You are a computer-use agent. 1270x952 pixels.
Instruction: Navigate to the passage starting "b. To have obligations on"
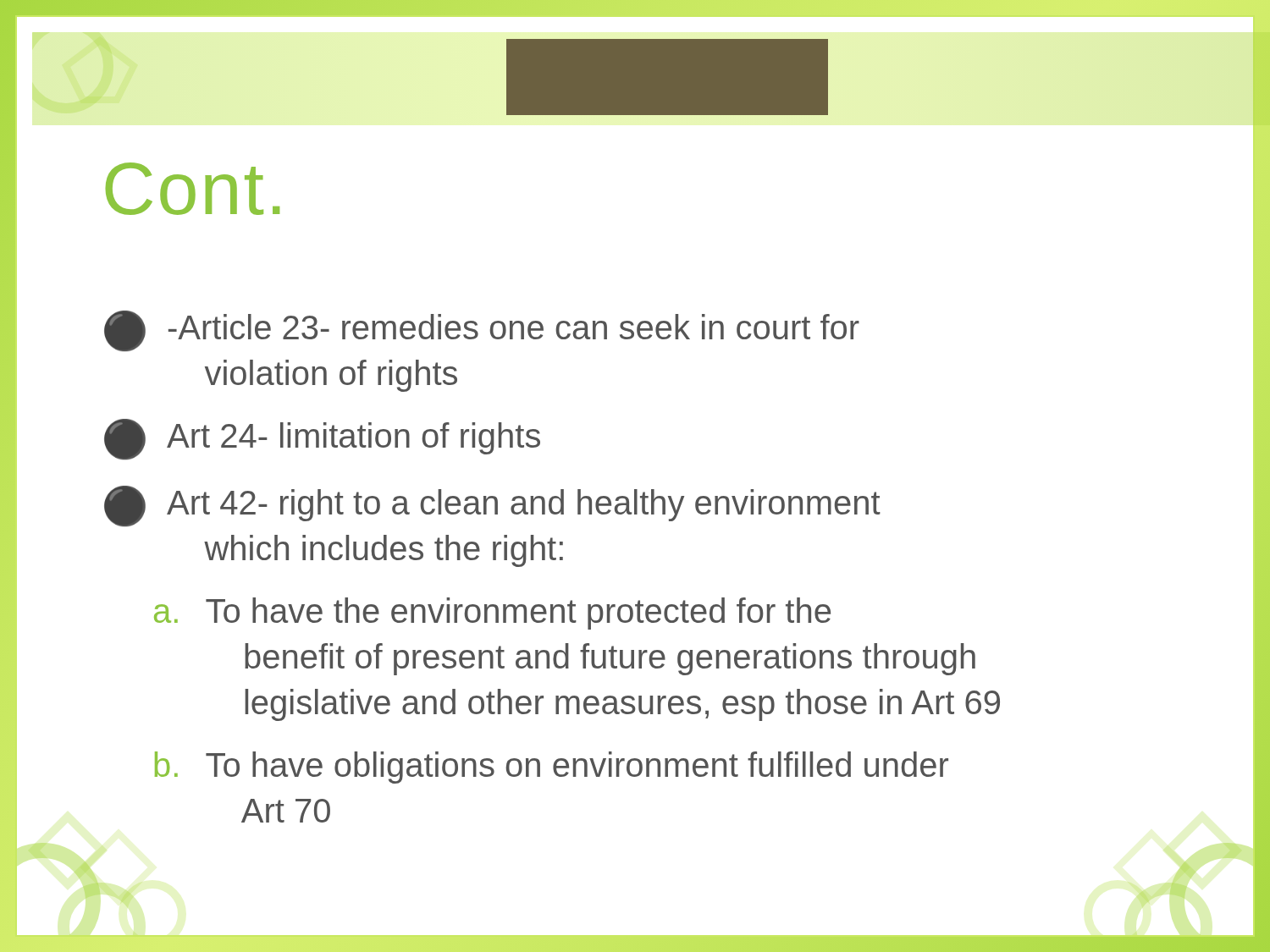[551, 788]
